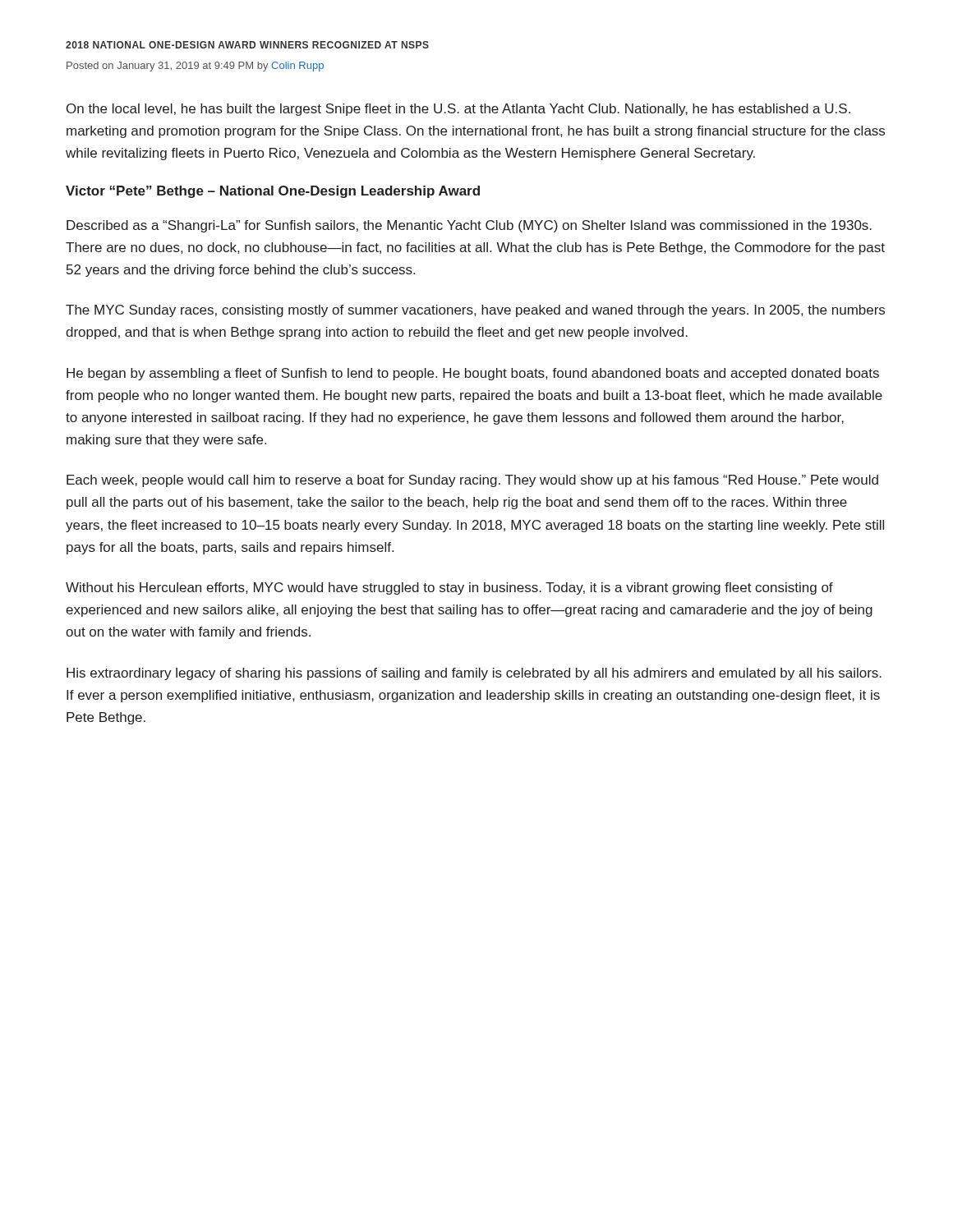
Task: Click on the block starting "He began by assembling a"
Action: click(474, 406)
